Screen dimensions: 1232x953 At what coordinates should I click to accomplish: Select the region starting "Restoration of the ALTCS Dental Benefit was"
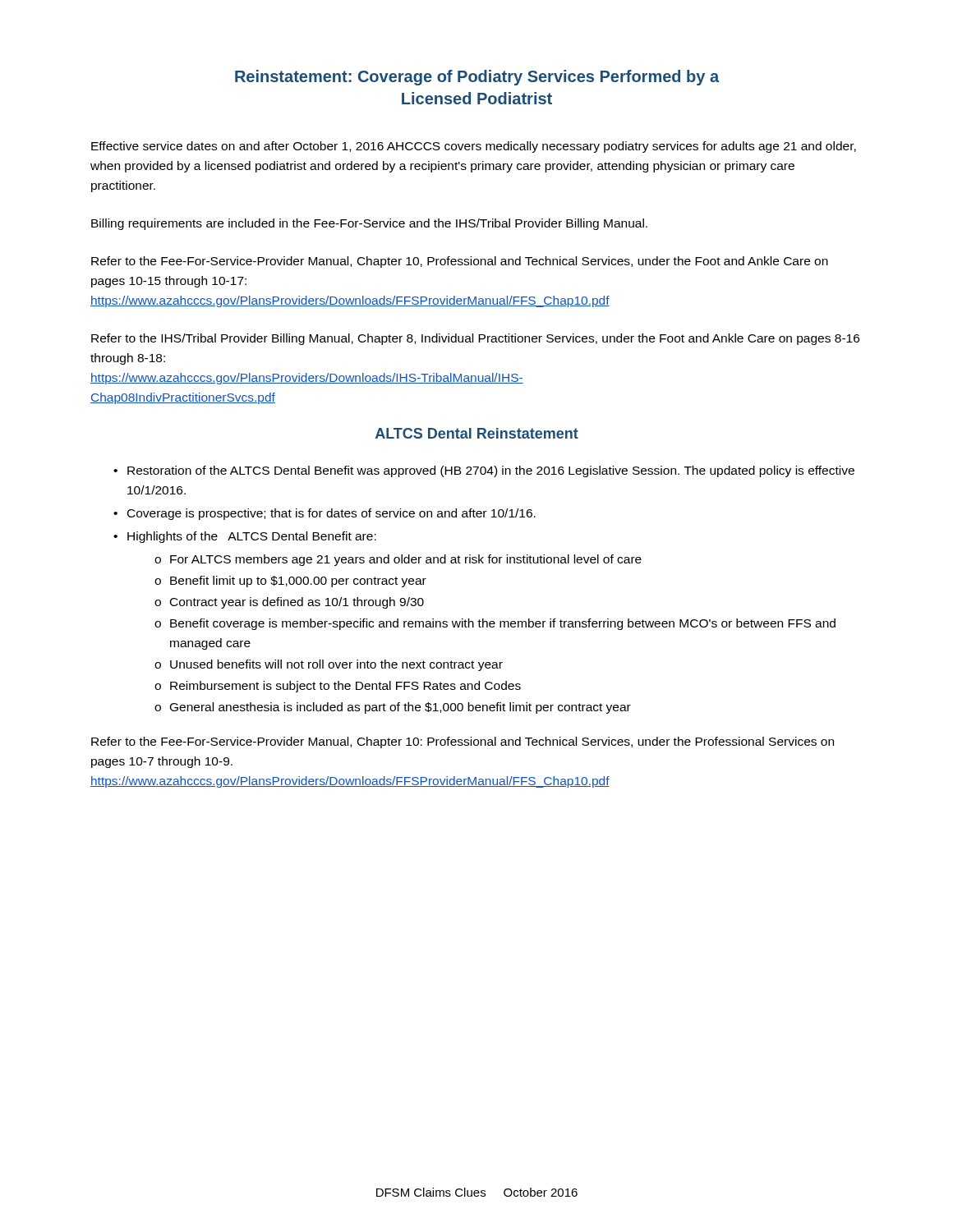[x=491, y=480]
